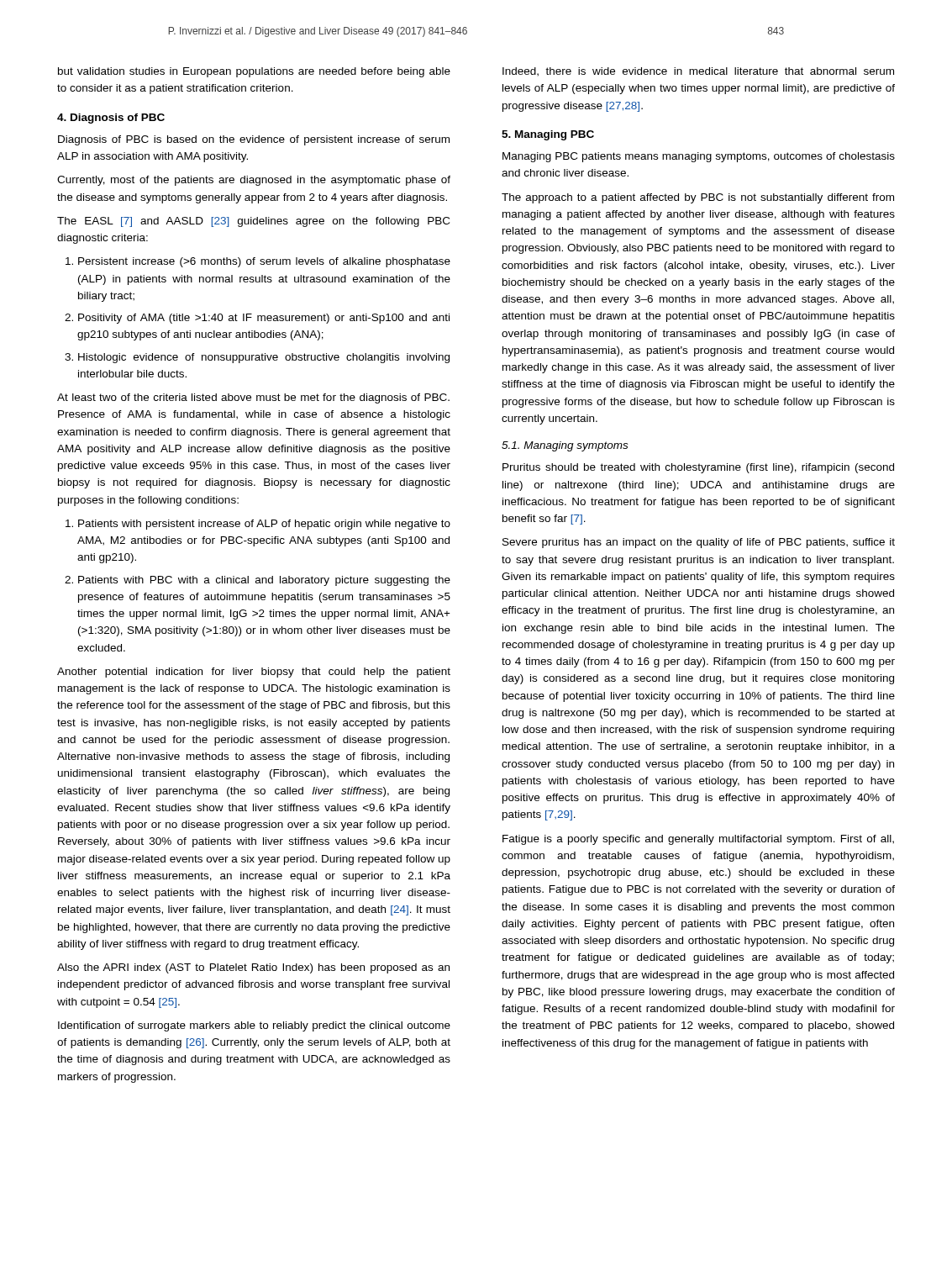Viewport: 952px width, 1261px height.
Task: Click on the region starting "5.1. Managing symptoms"
Action: (565, 445)
